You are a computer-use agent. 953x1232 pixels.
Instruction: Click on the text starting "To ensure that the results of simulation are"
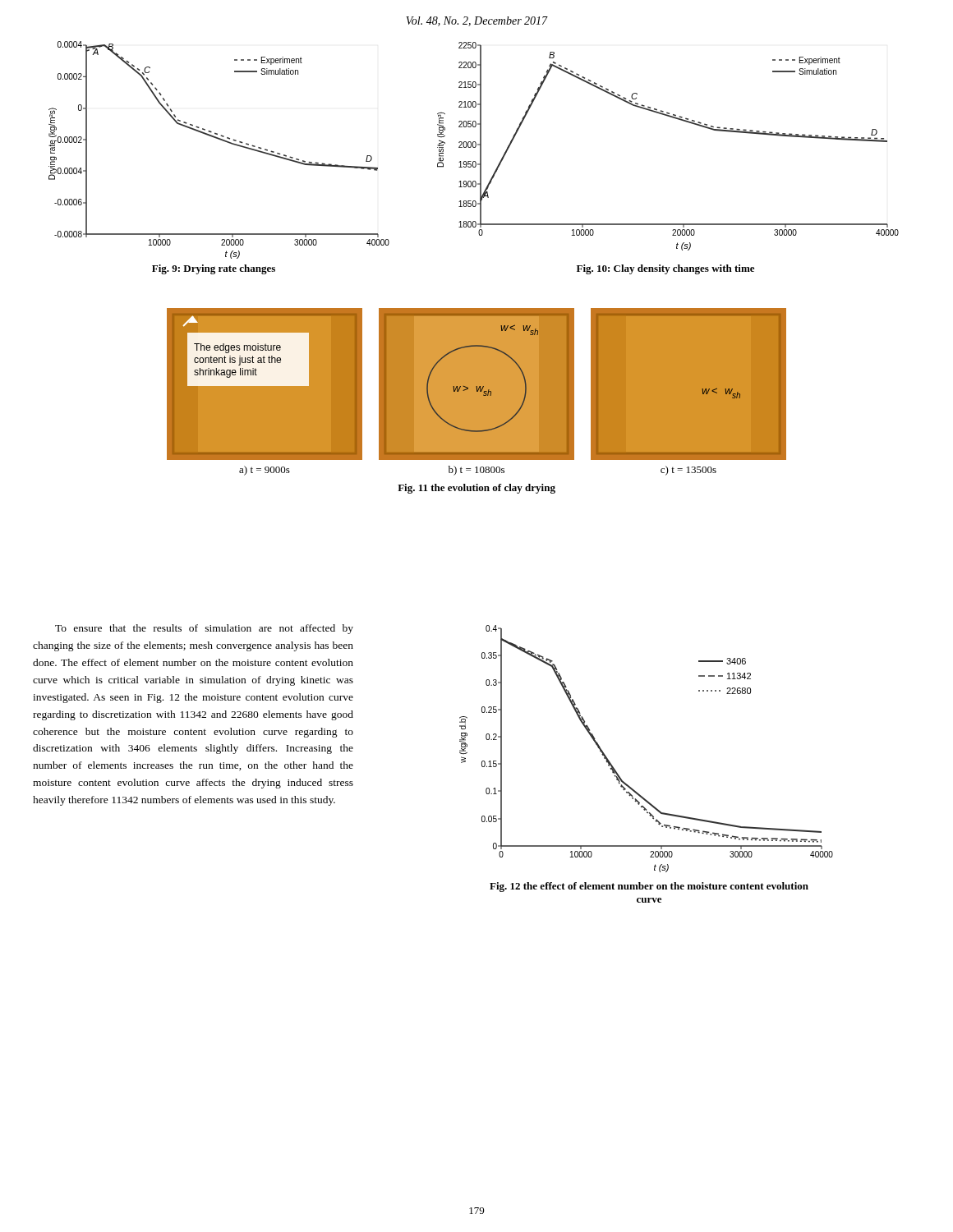click(x=193, y=715)
